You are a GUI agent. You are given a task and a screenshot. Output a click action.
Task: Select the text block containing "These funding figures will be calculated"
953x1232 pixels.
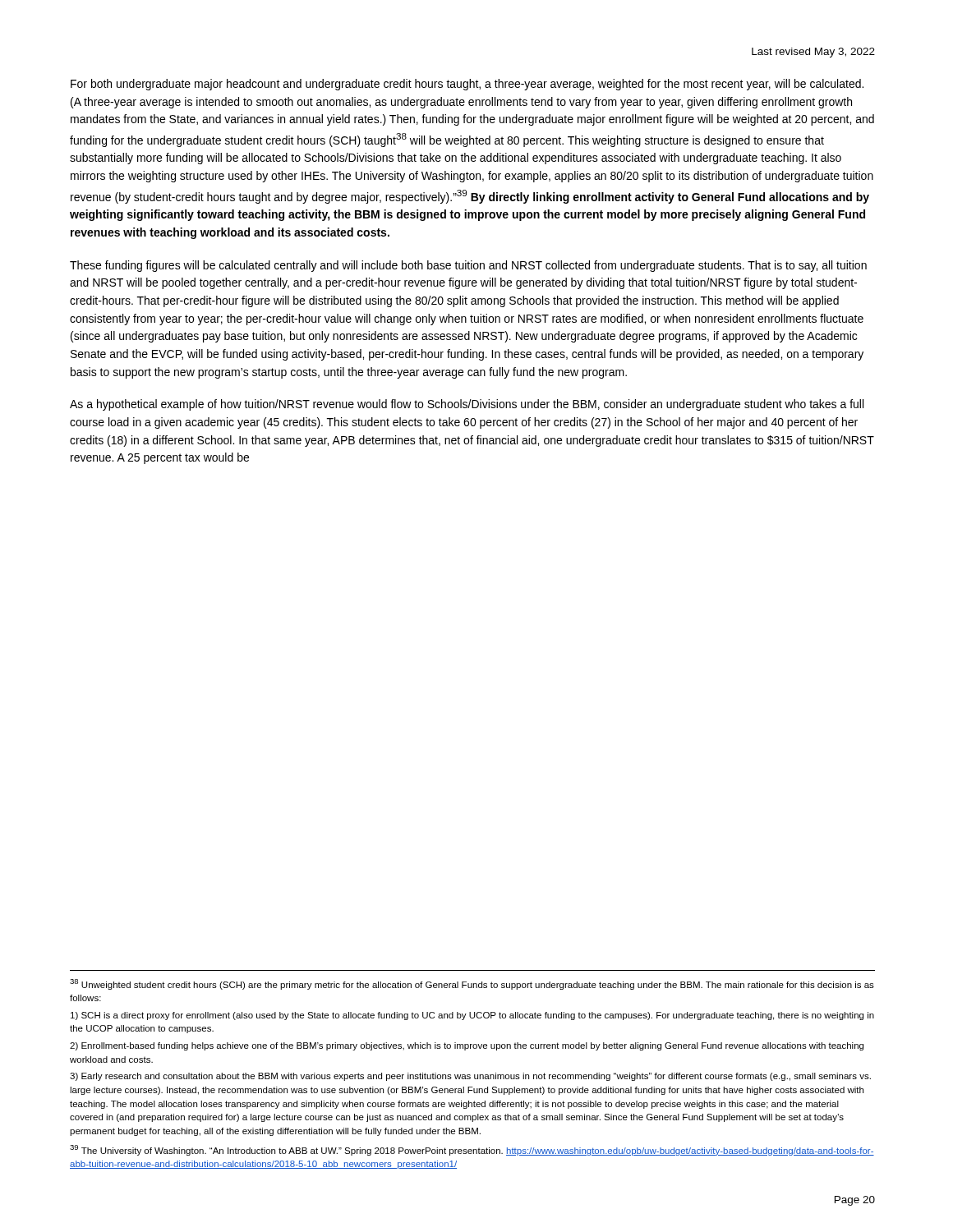click(468, 318)
